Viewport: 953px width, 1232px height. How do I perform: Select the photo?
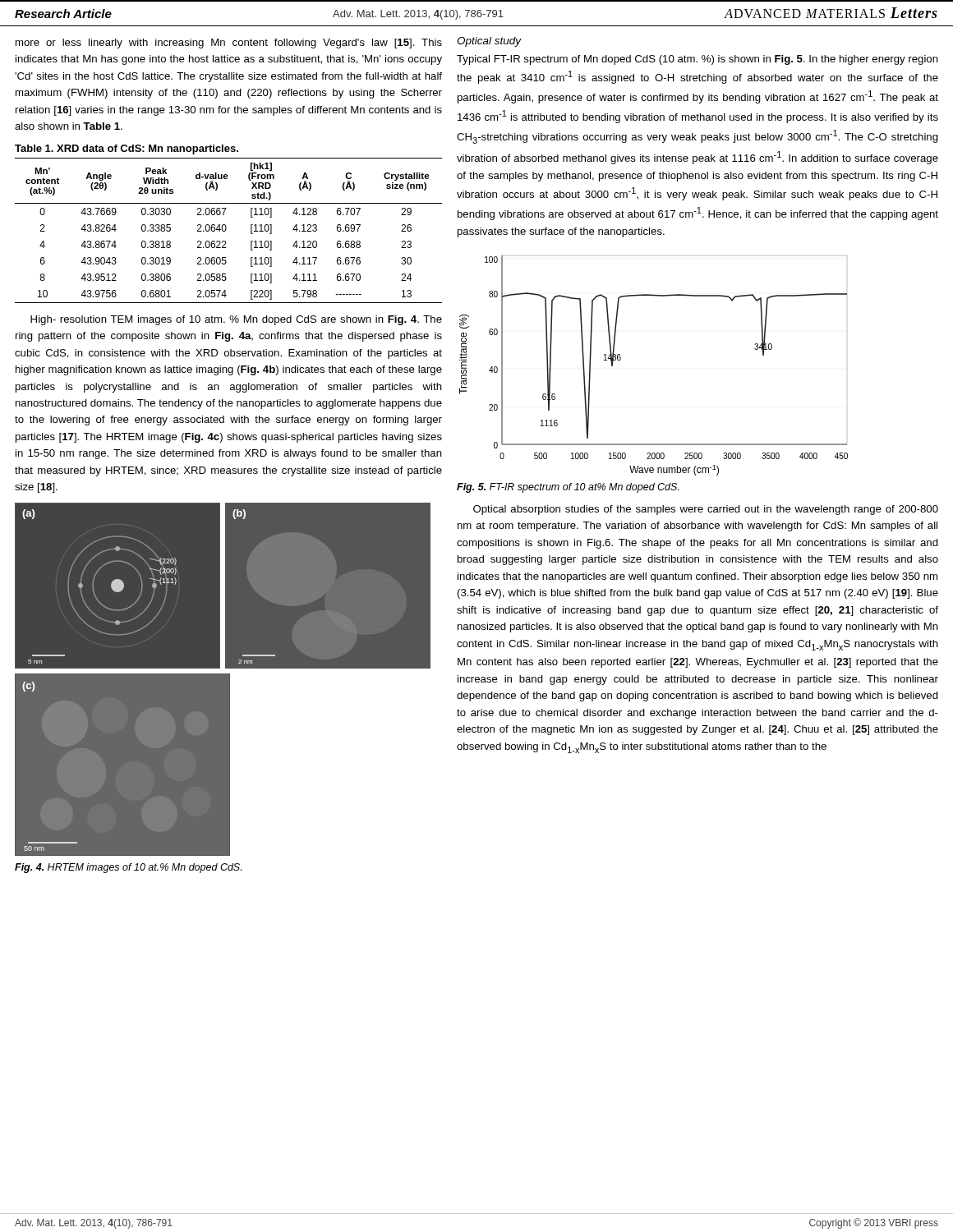point(228,679)
